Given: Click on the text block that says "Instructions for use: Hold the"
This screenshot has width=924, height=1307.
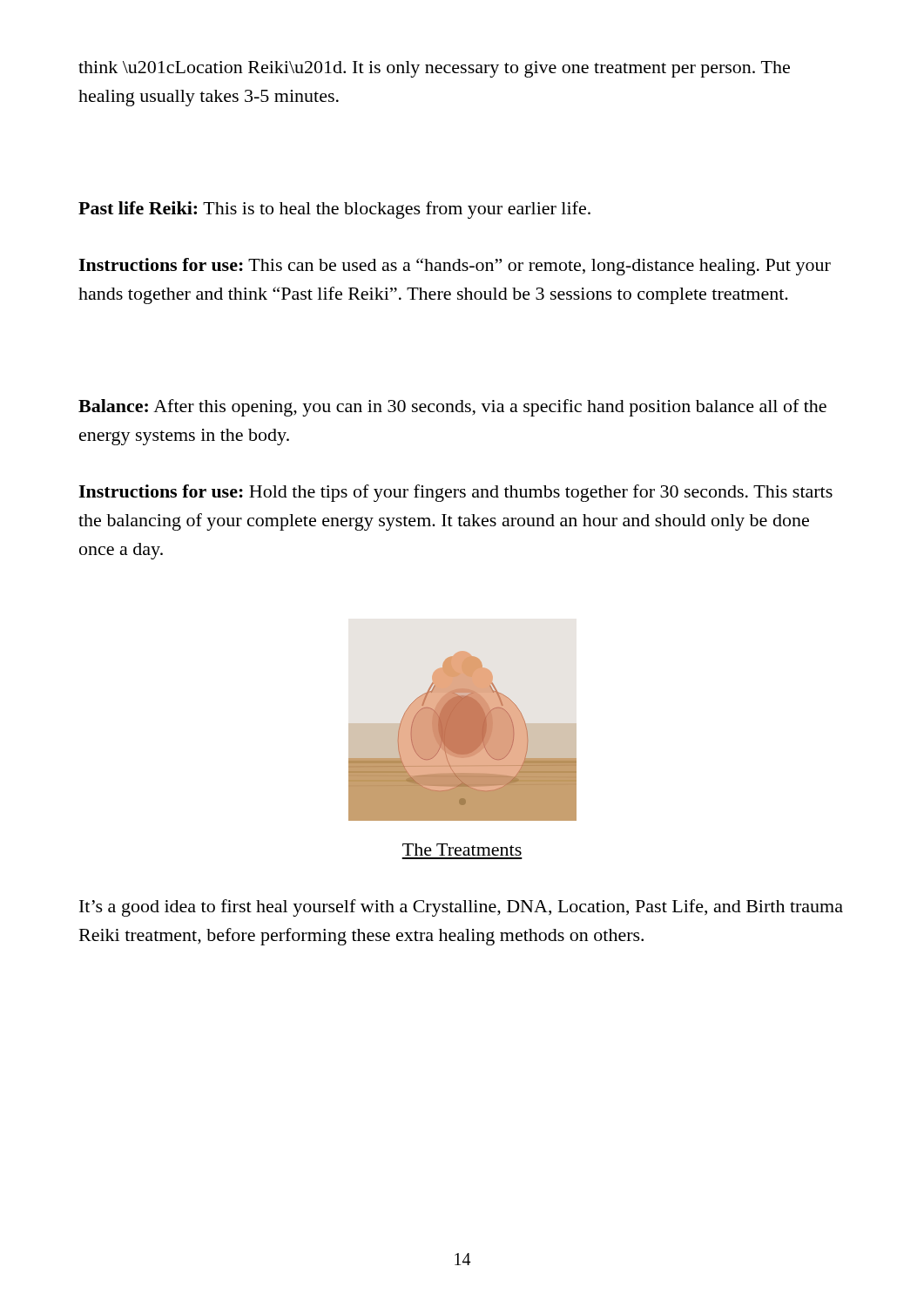Looking at the screenshot, I should (456, 520).
